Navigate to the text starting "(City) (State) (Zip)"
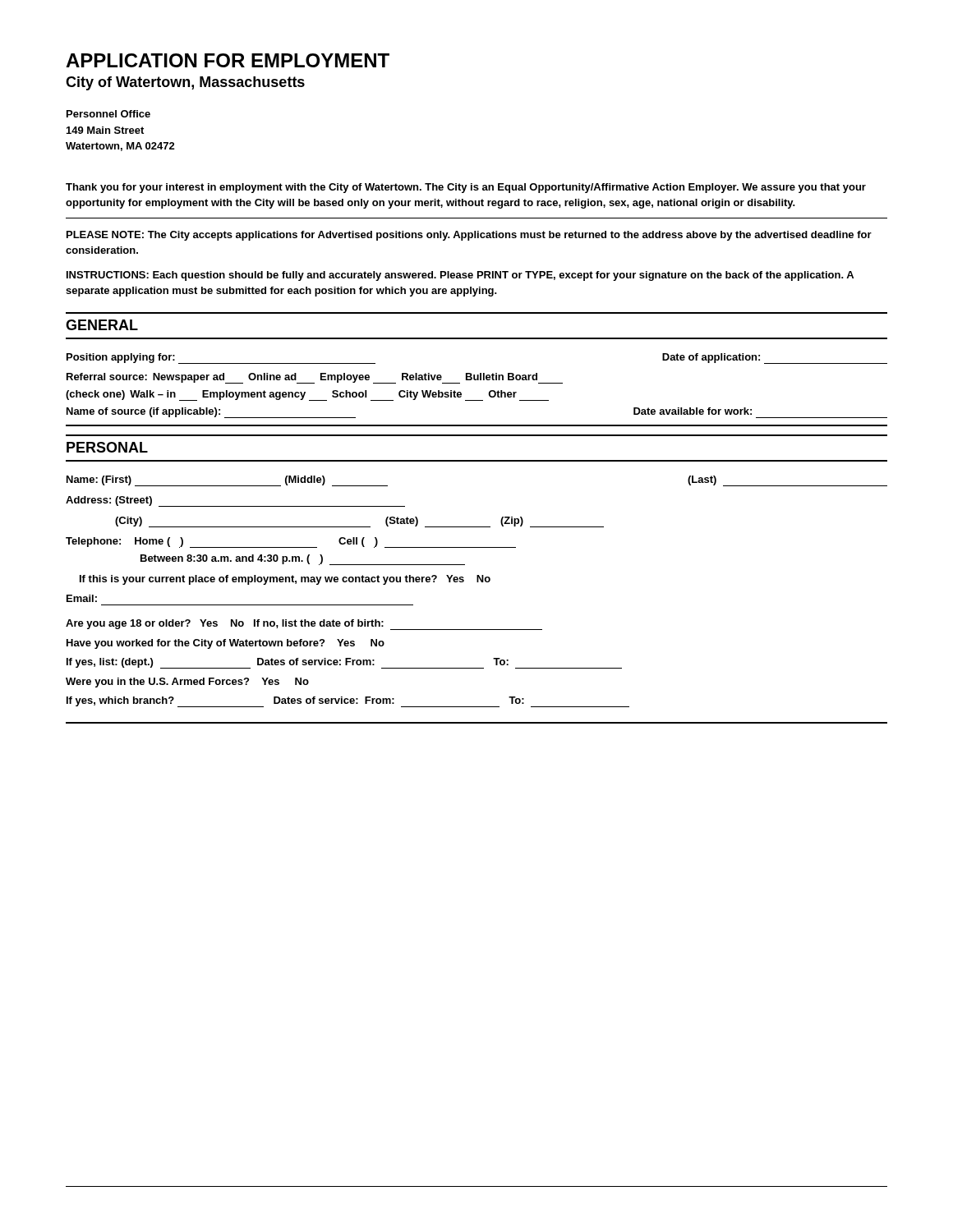The height and width of the screenshot is (1232, 953). click(x=359, y=520)
